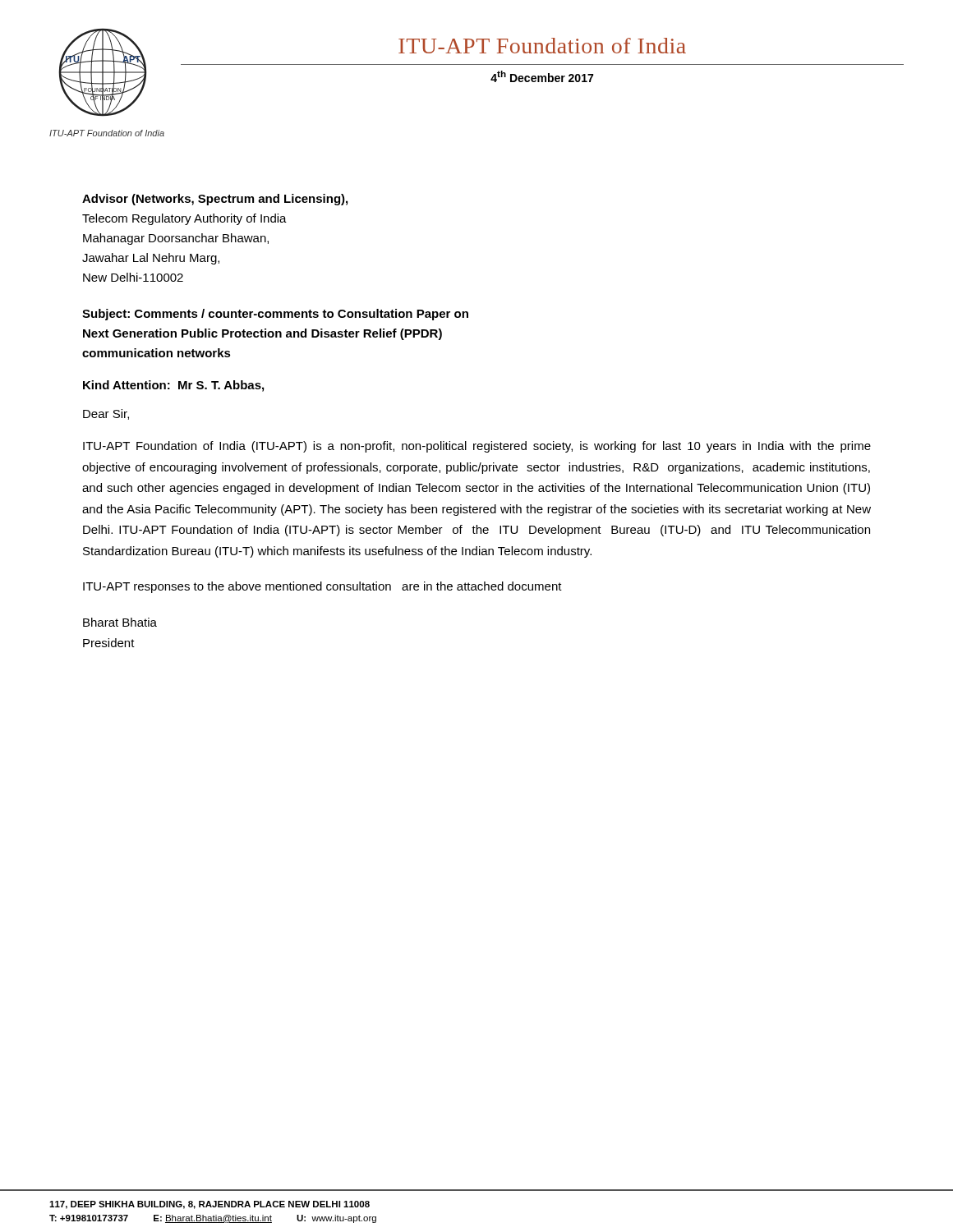Point to "4th December 2017"

tap(542, 76)
